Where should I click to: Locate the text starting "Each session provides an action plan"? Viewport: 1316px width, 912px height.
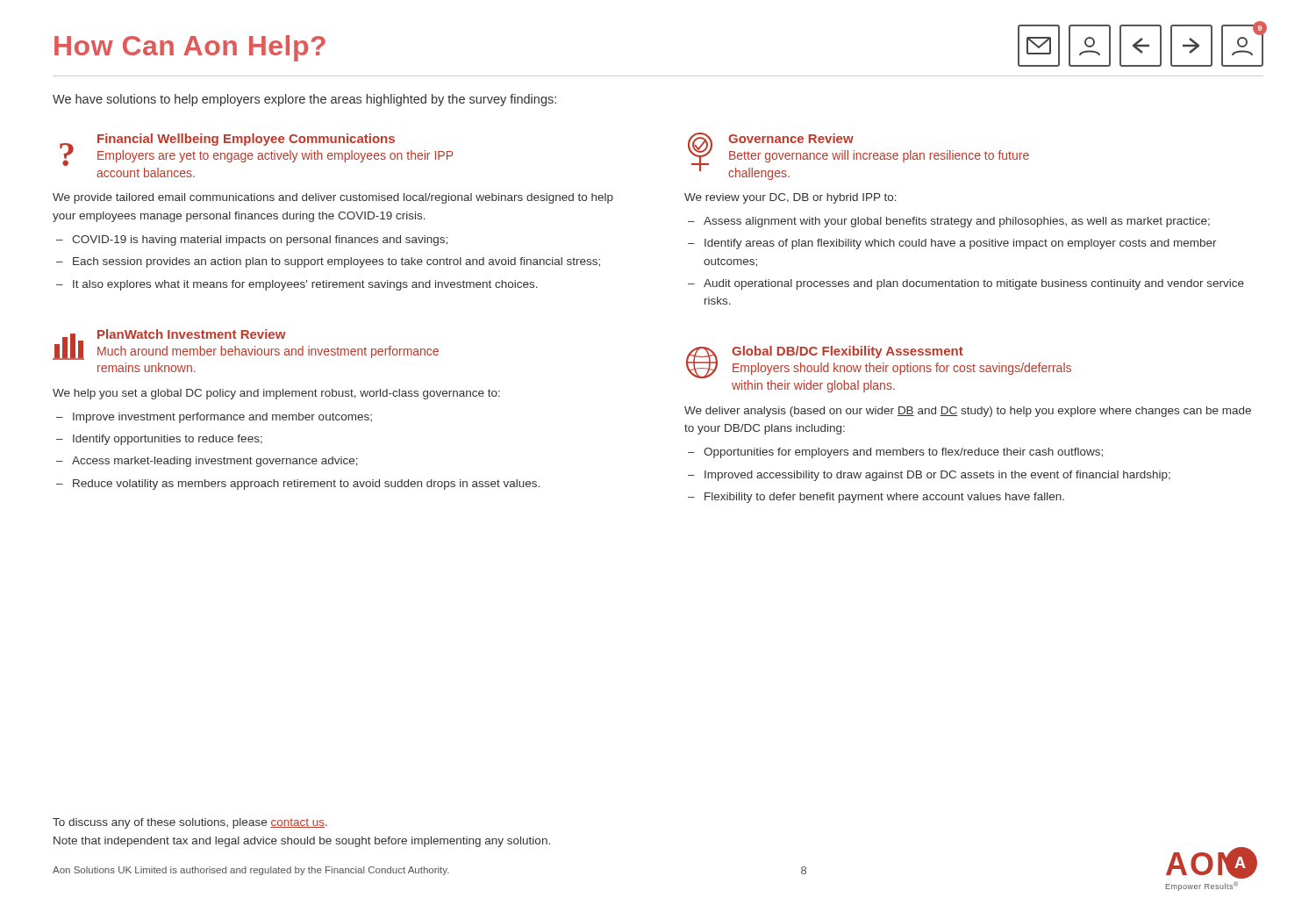[x=337, y=261]
